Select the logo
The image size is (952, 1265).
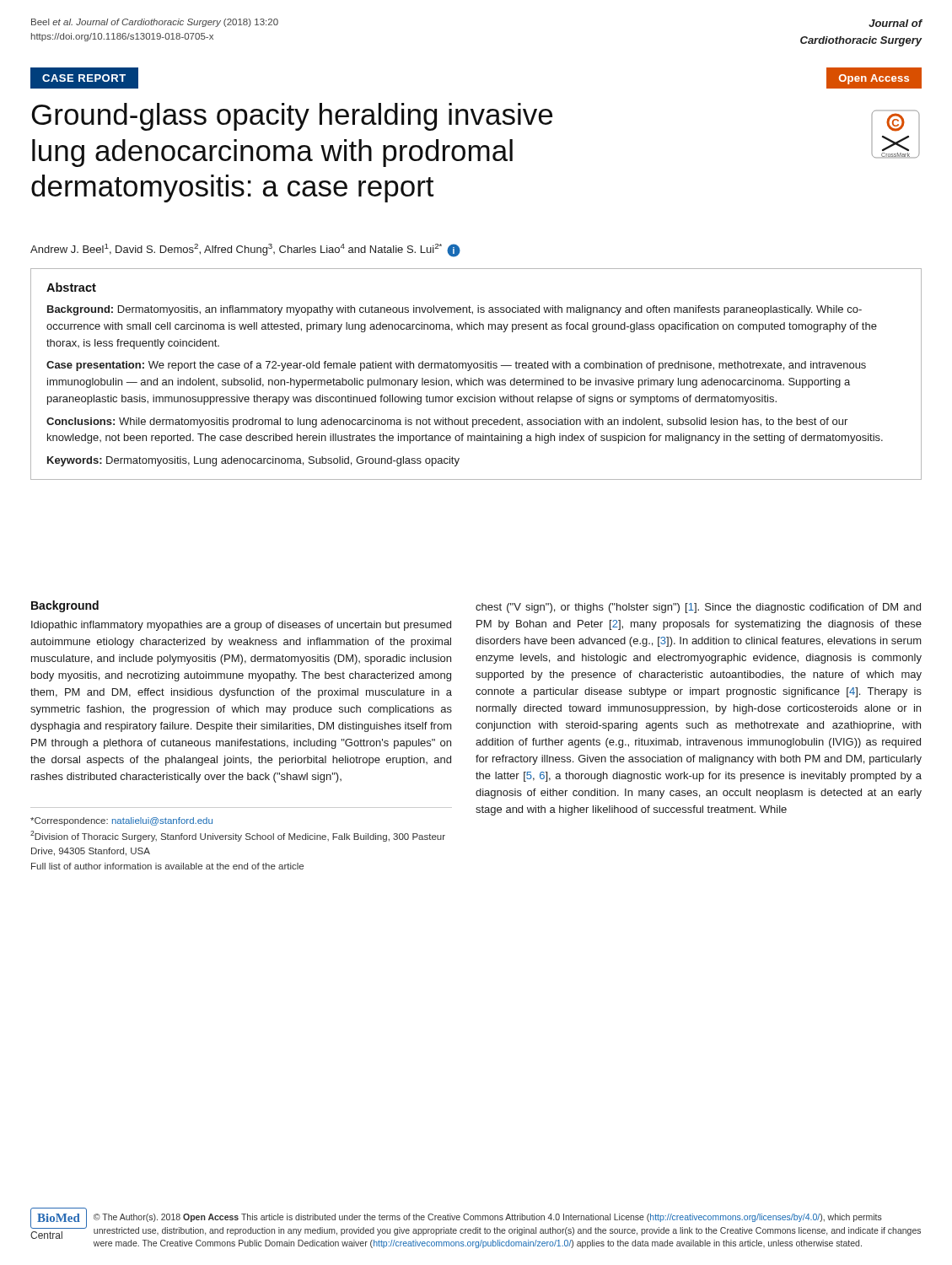click(x=896, y=135)
